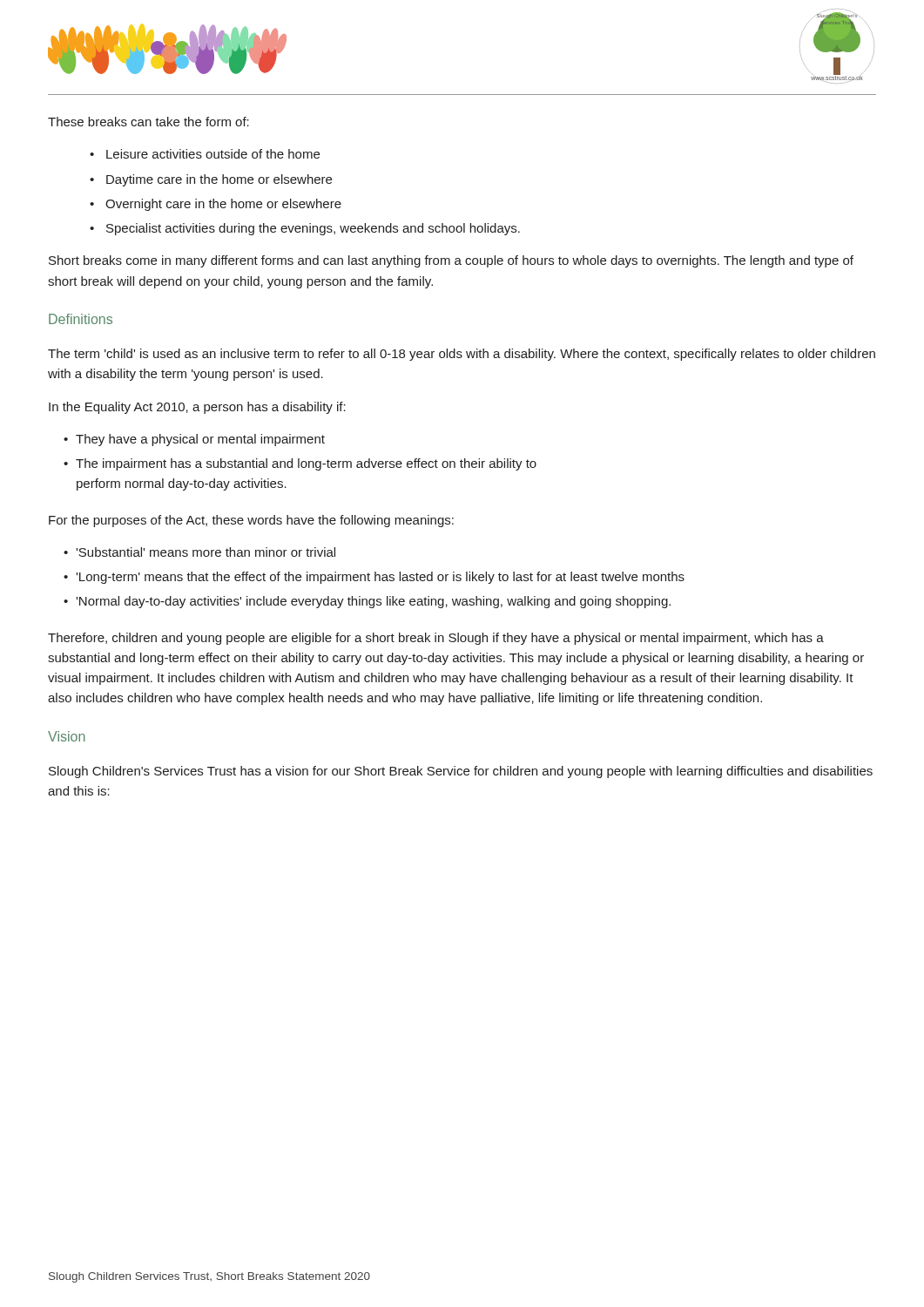Locate the list item that reads "Specialist activities during the evenings, weekends and"
The image size is (924, 1307).
pyautogui.click(x=313, y=228)
